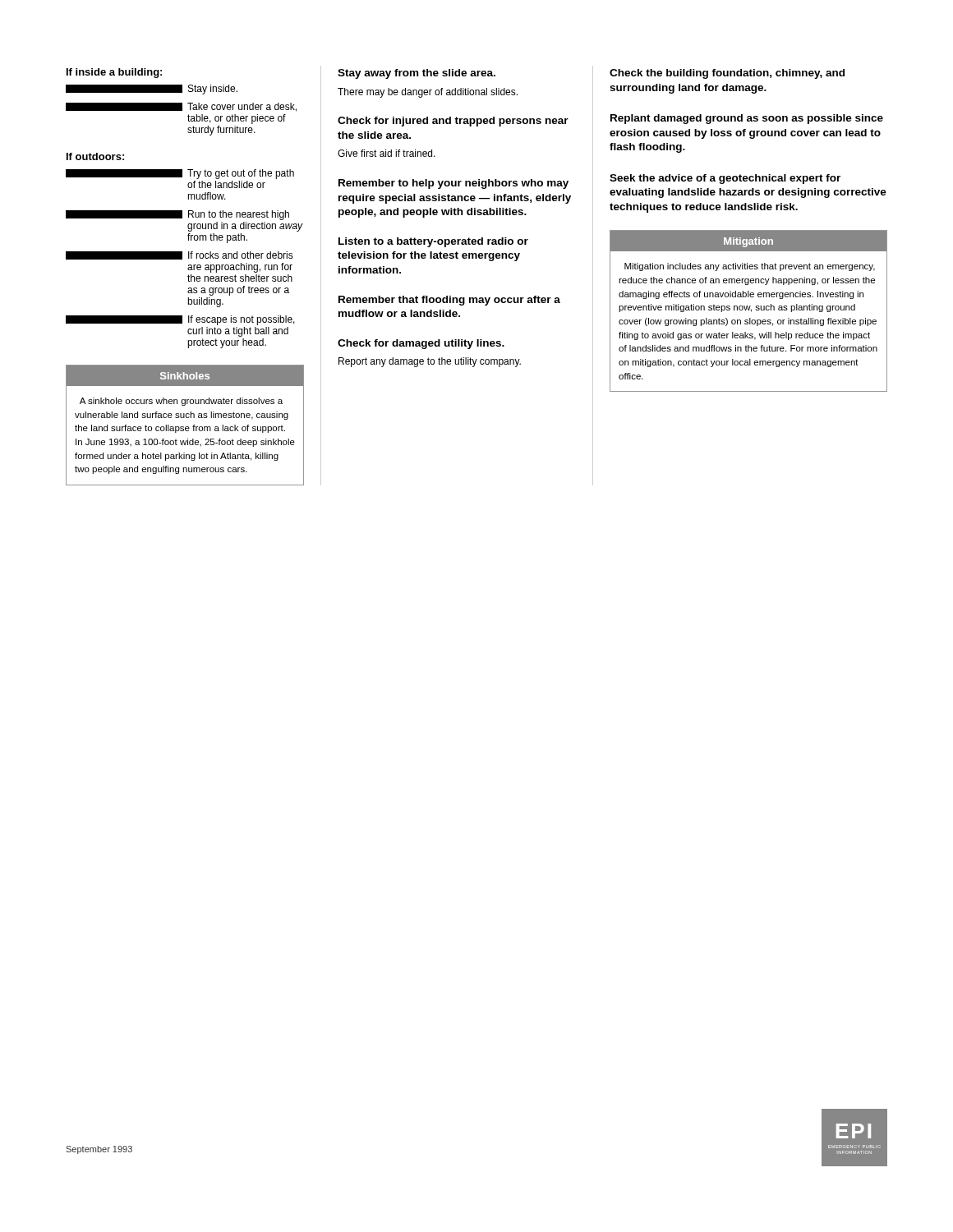Click the passage that begins "Run to the"
The height and width of the screenshot is (1232, 953).
[185, 226]
